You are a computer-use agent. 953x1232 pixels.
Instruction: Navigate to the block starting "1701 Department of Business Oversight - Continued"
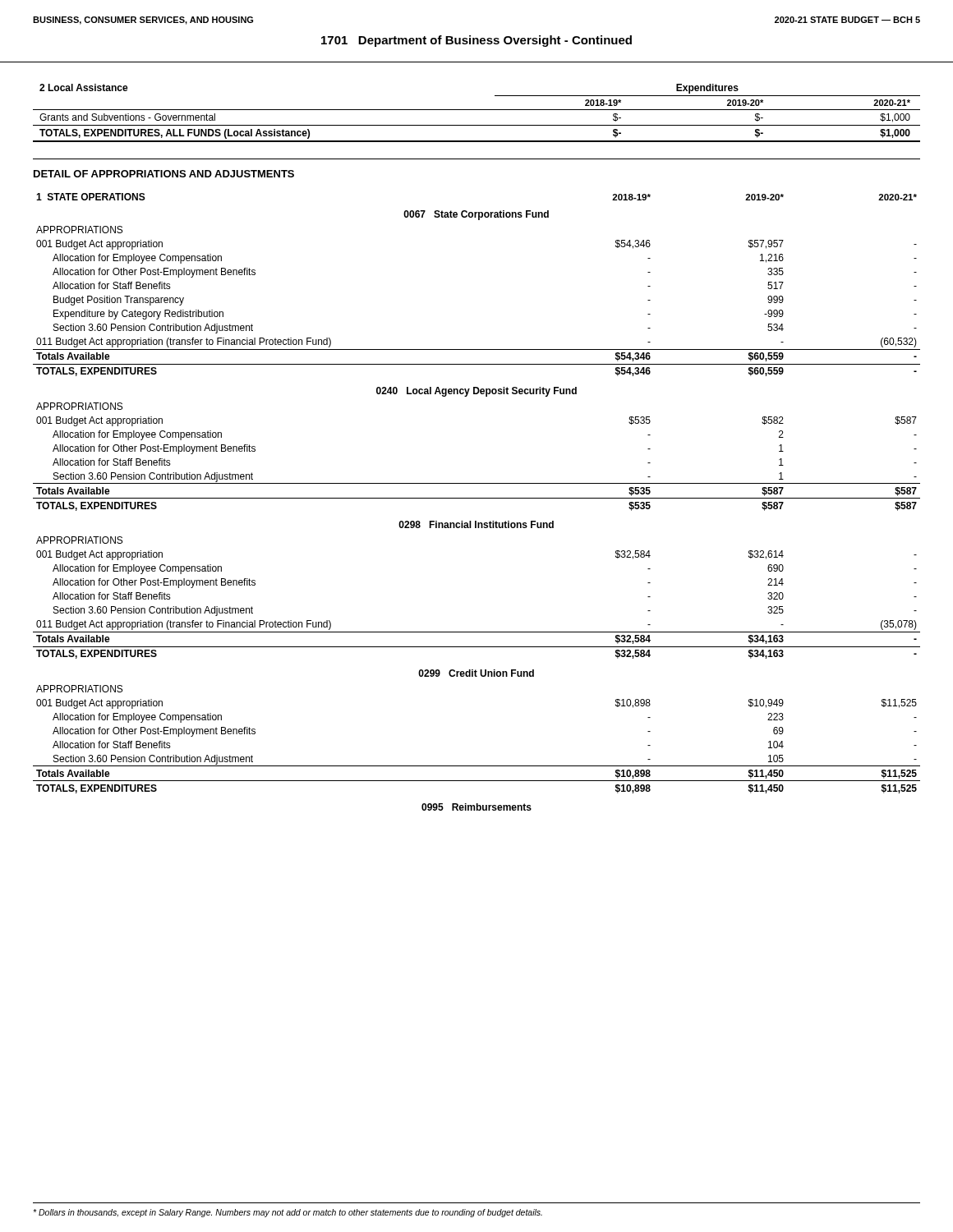coord(476,40)
